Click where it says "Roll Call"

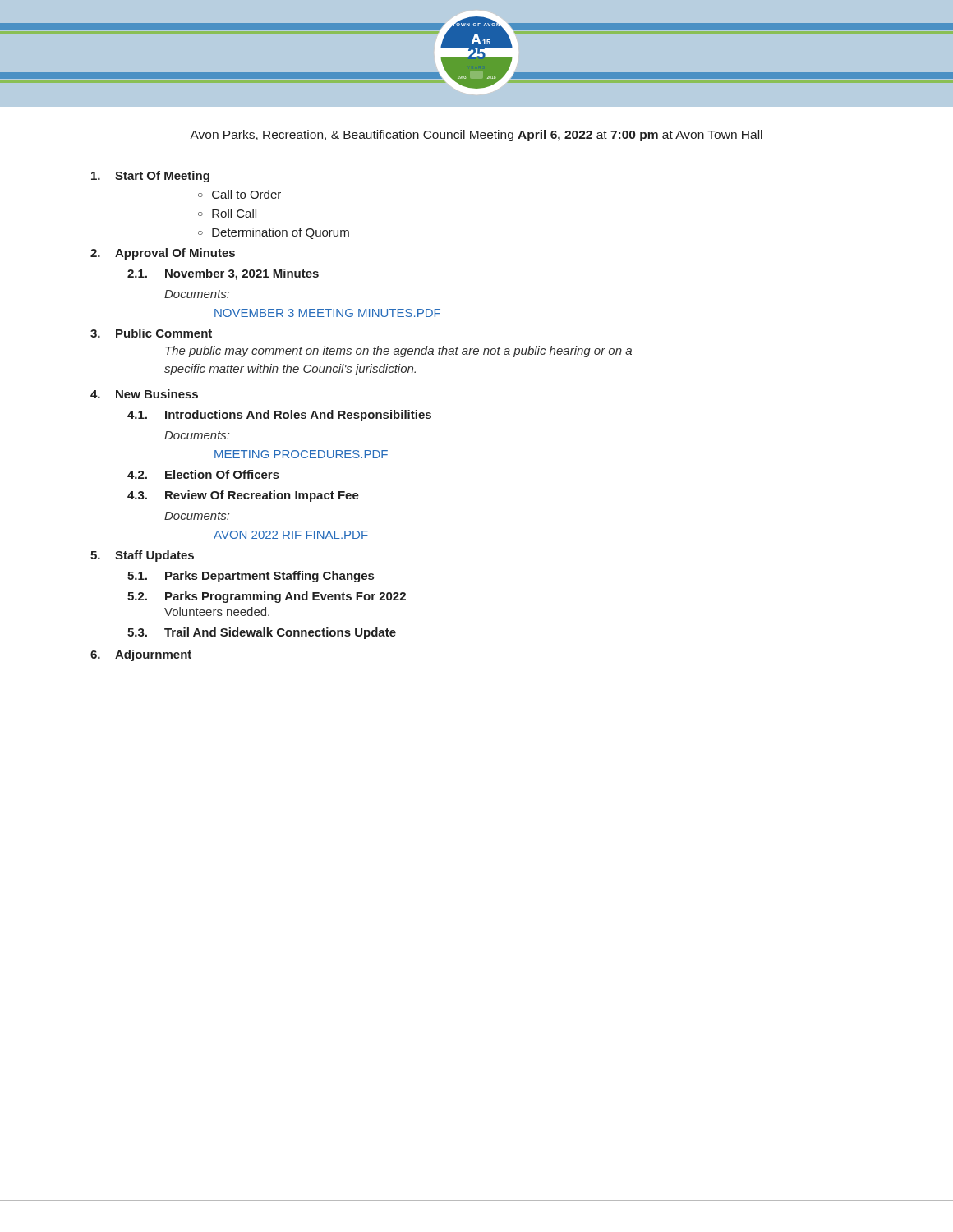[234, 213]
